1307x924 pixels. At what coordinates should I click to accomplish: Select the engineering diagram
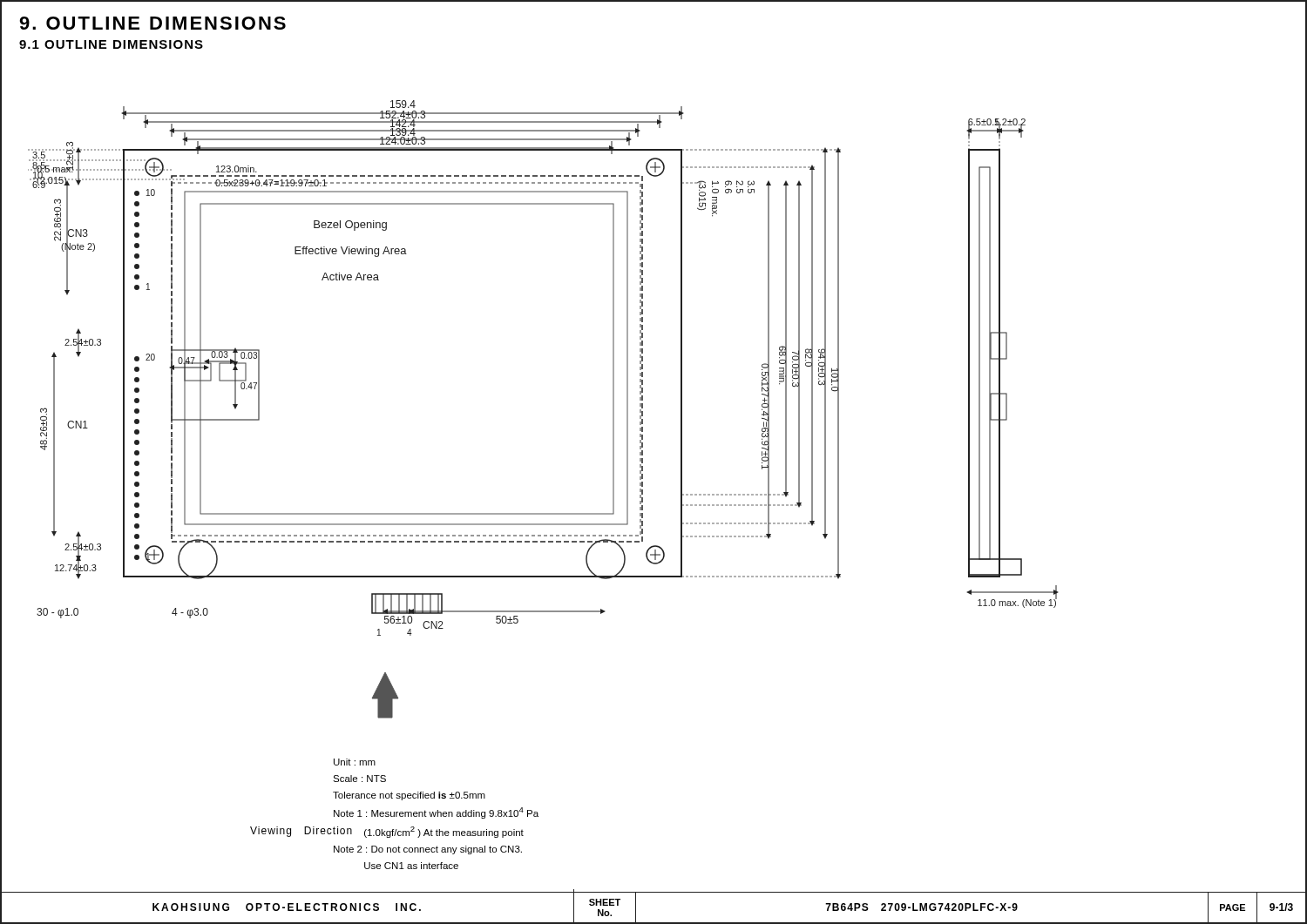655,446
